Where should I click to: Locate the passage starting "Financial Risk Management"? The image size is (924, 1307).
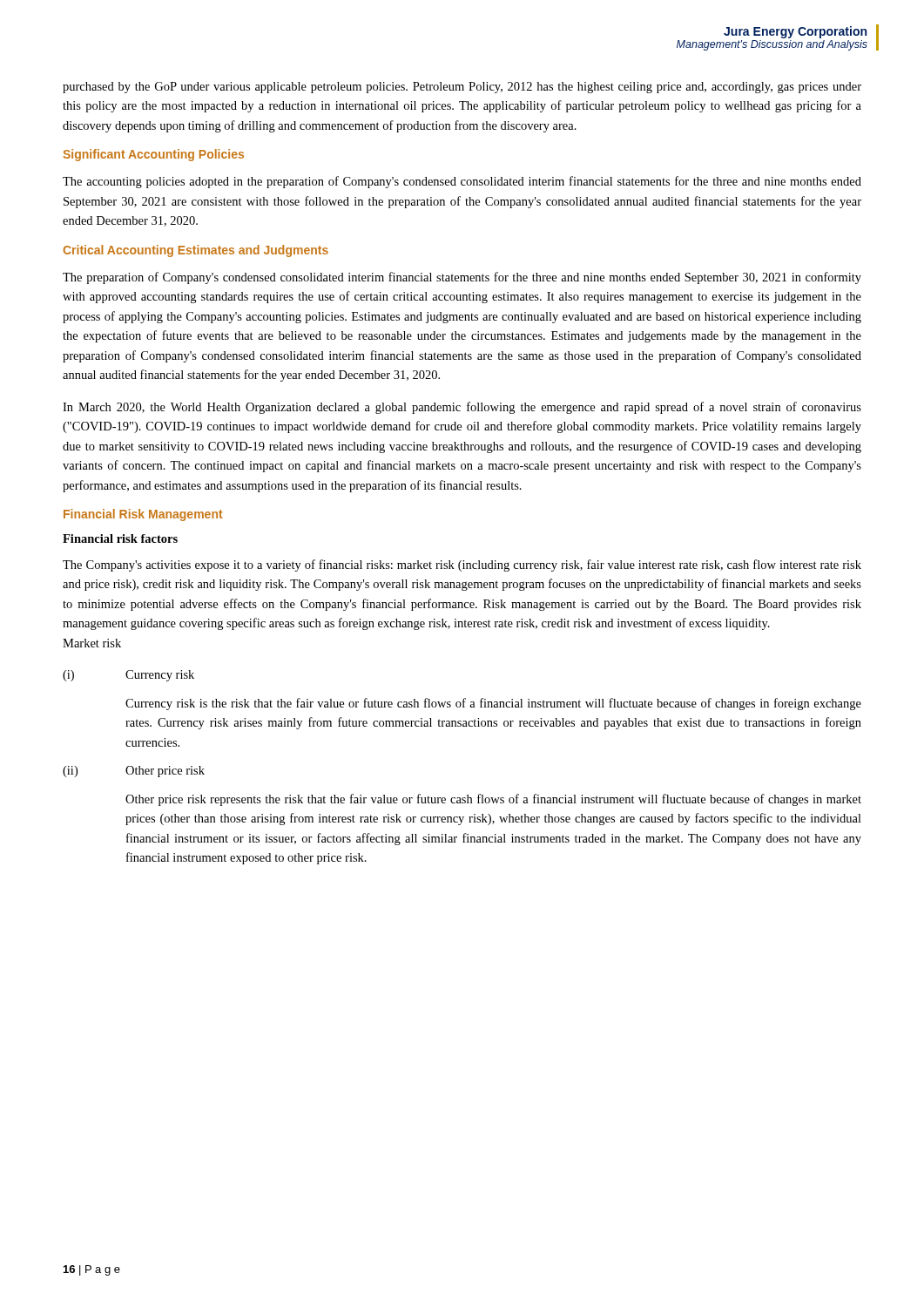point(143,514)
